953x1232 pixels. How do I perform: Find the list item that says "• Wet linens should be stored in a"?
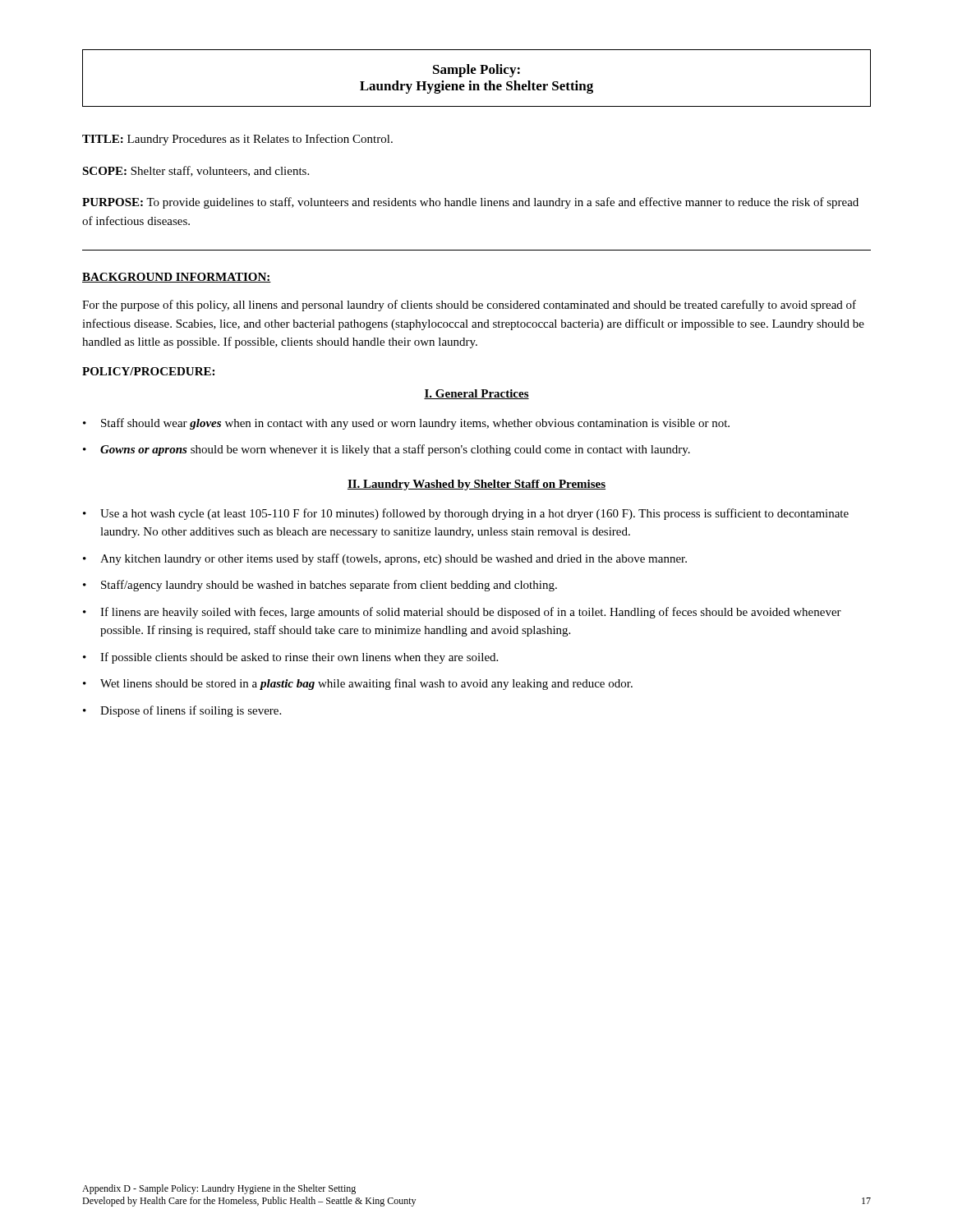click(476, 684)
